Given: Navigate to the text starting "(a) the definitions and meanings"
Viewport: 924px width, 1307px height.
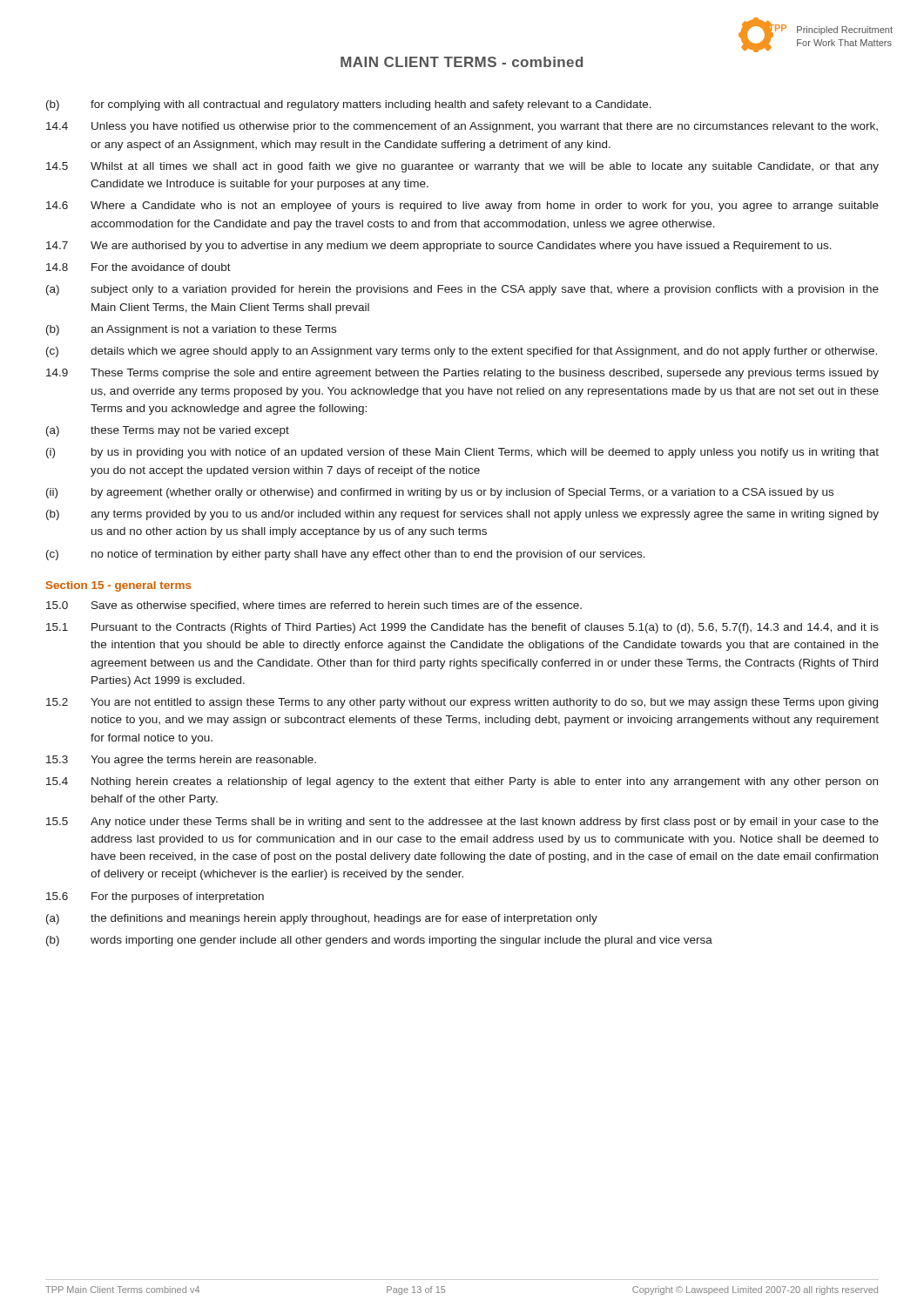Looking at the screenshot, I should point(462,918).
